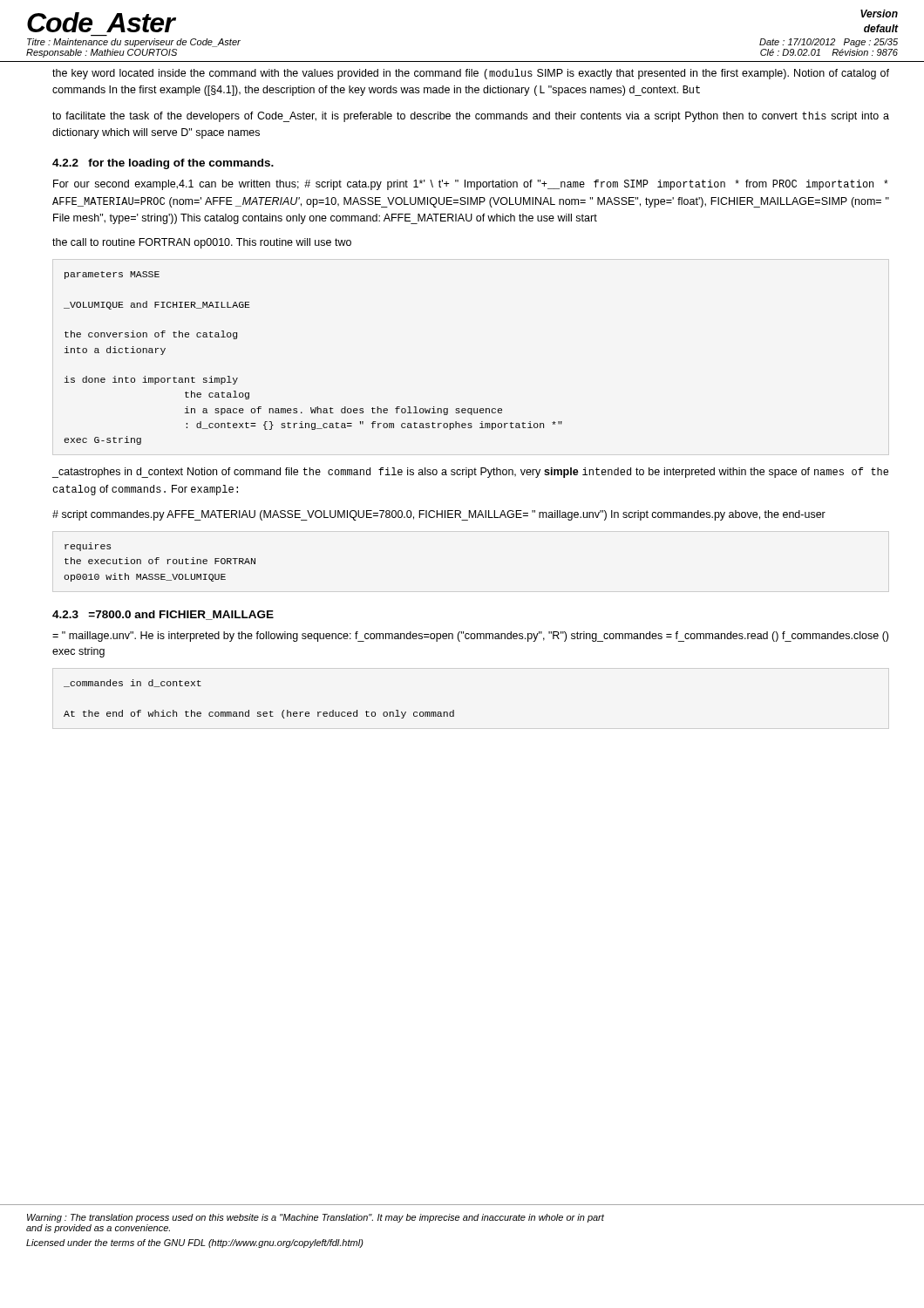Find the block on this page that starts "the key word located"
The width and height of the screenshot is (924, 1308).
coord(471,82)
